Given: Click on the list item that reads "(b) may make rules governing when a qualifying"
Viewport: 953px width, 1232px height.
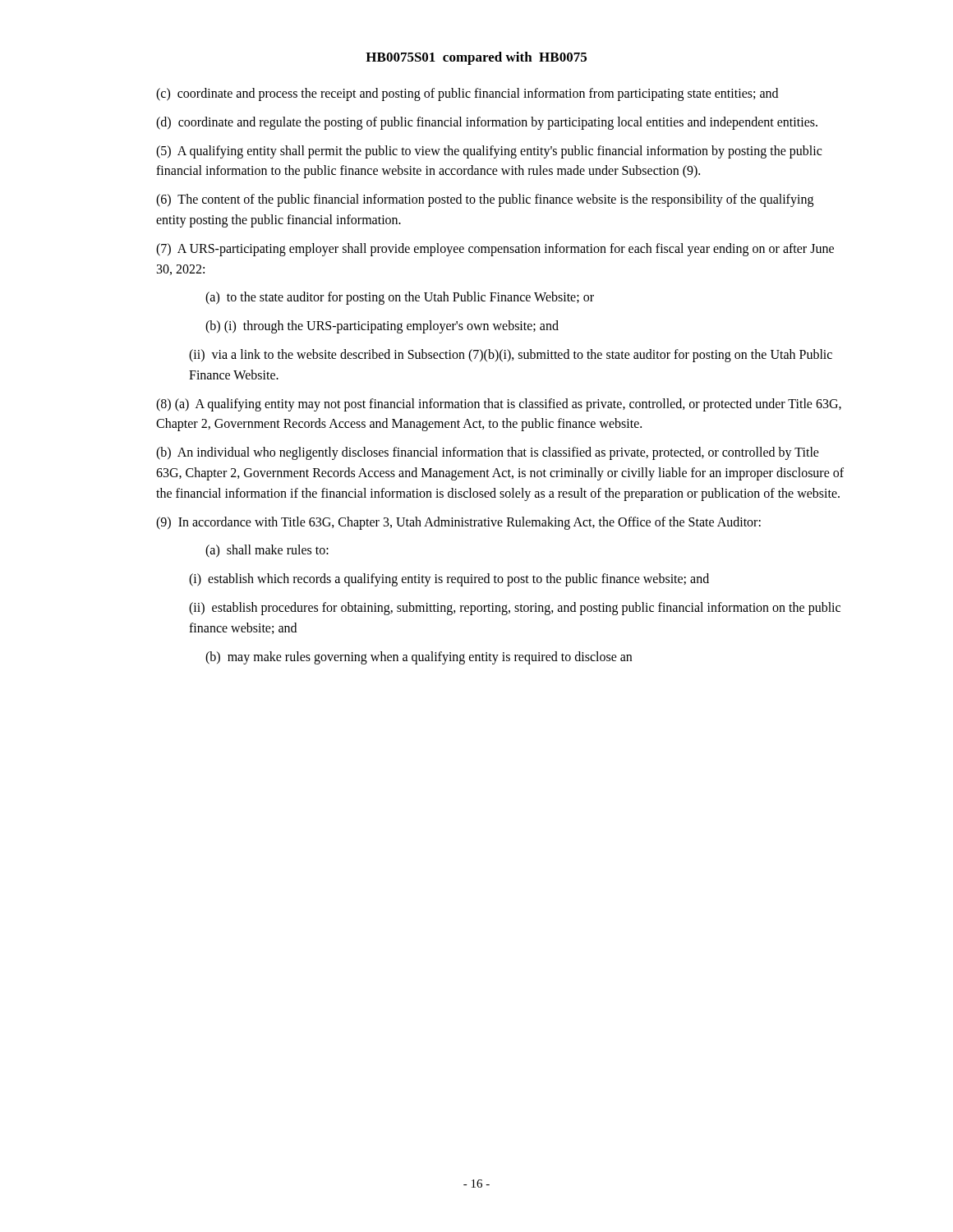Looking at the screenshot, I should (x=419, y=656).
